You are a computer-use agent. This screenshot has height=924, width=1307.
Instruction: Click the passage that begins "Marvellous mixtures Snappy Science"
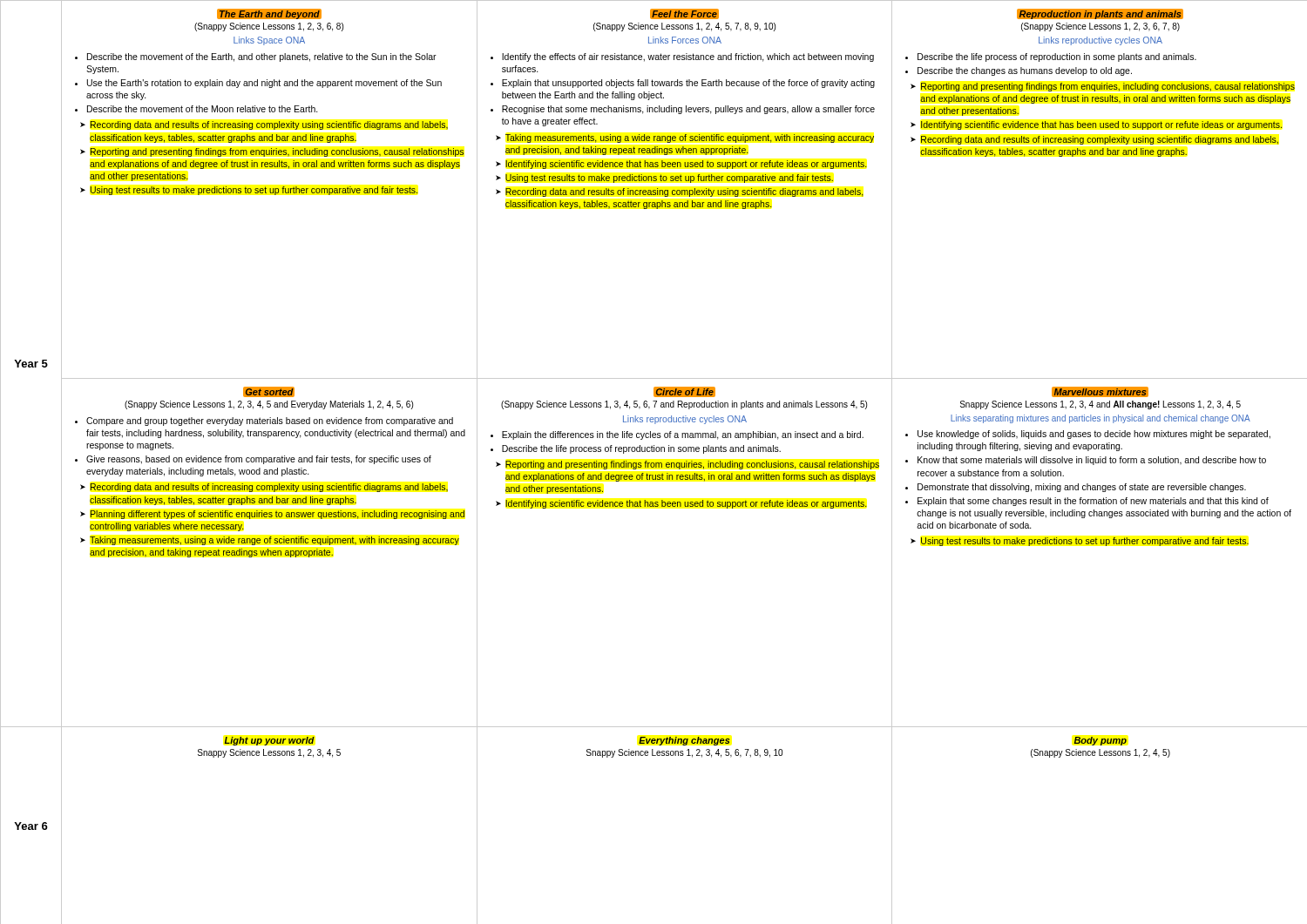point(1100,467)
